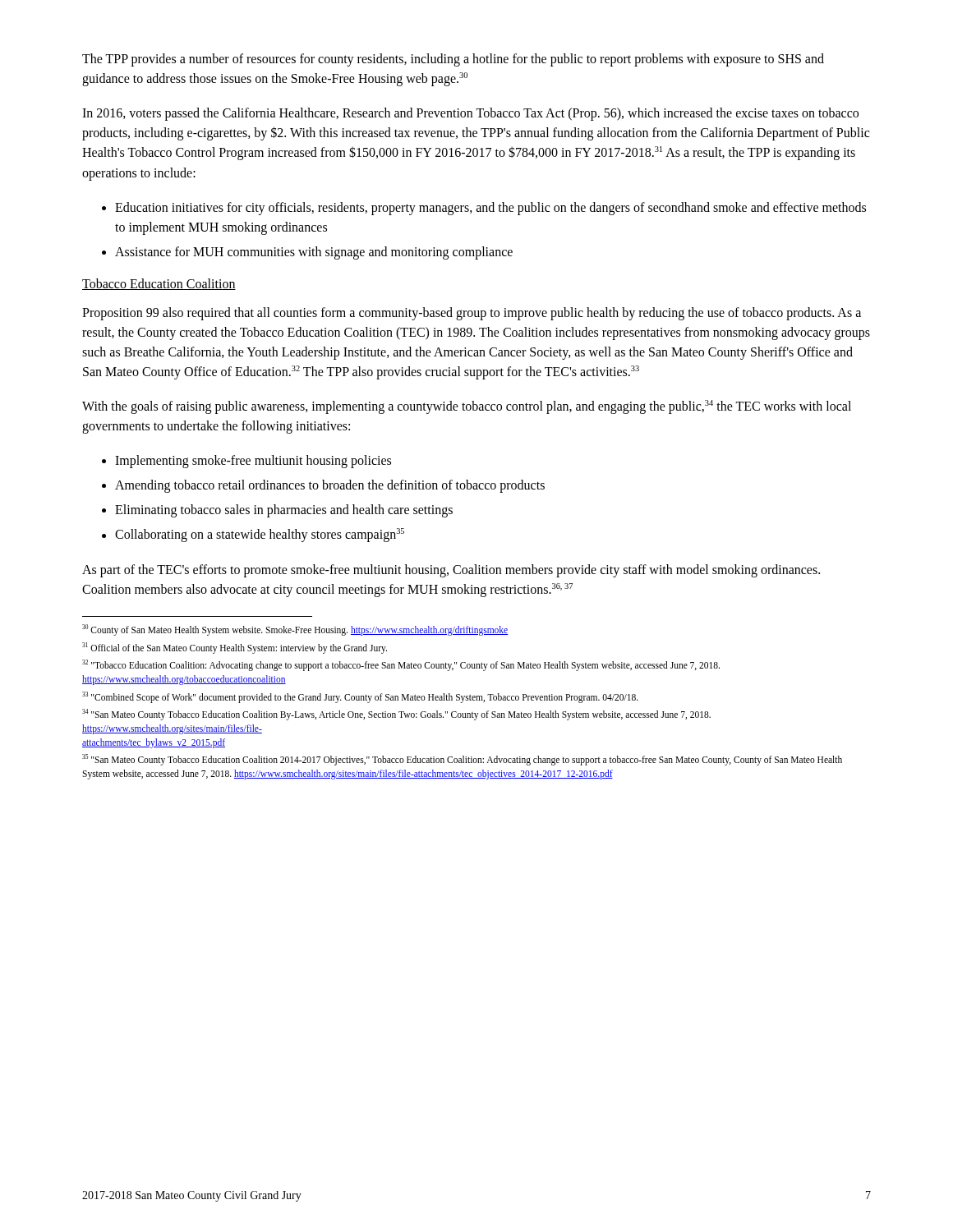Point to the passage starting "Eliminating tobacco sales in pharmacies and health care"

point(284,510)
